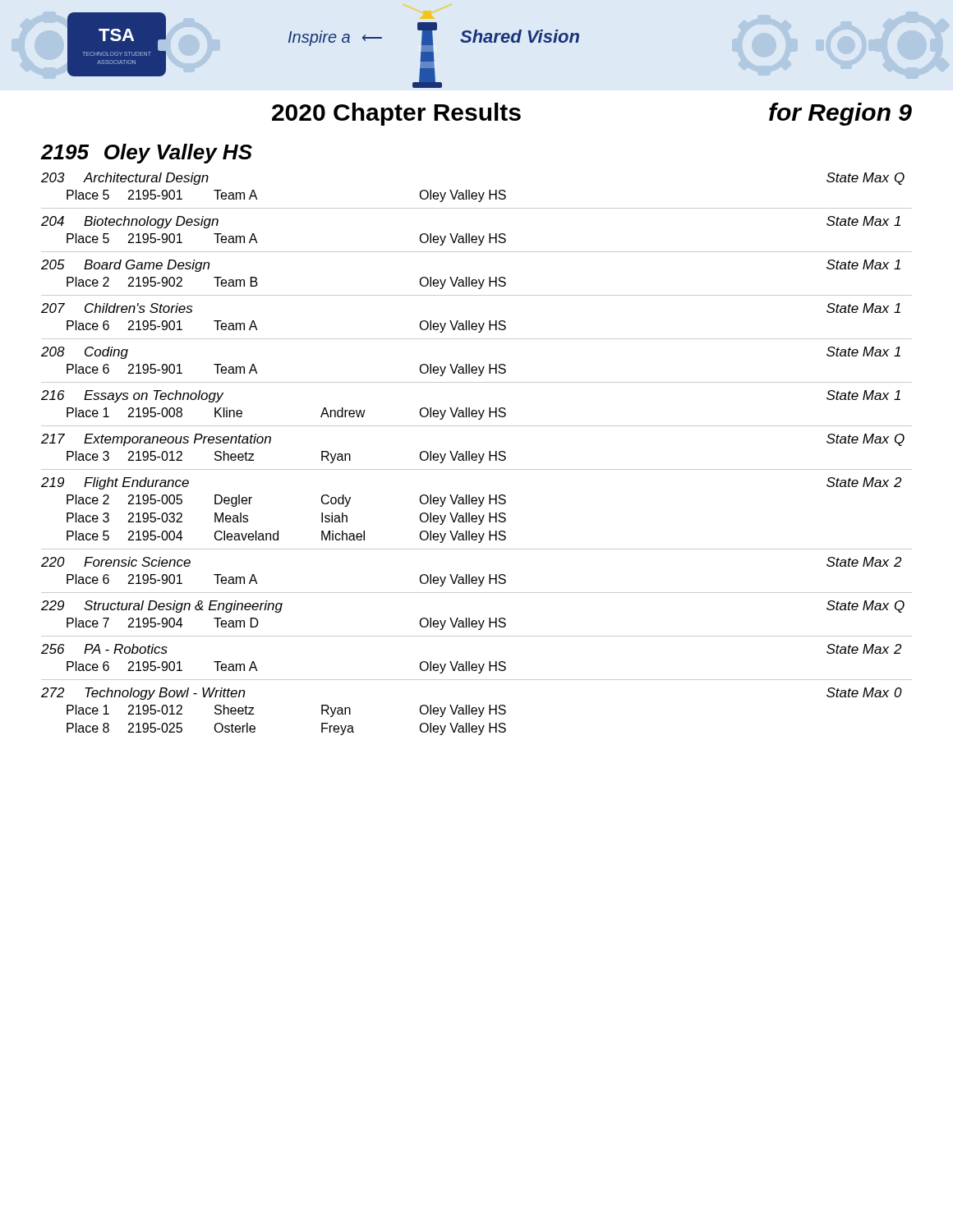Navigate to the region starting "272 Technology Bowl - Written State Max 0"
The image size is (953, 1232).
pyautogui.click(x=476, y=710)
